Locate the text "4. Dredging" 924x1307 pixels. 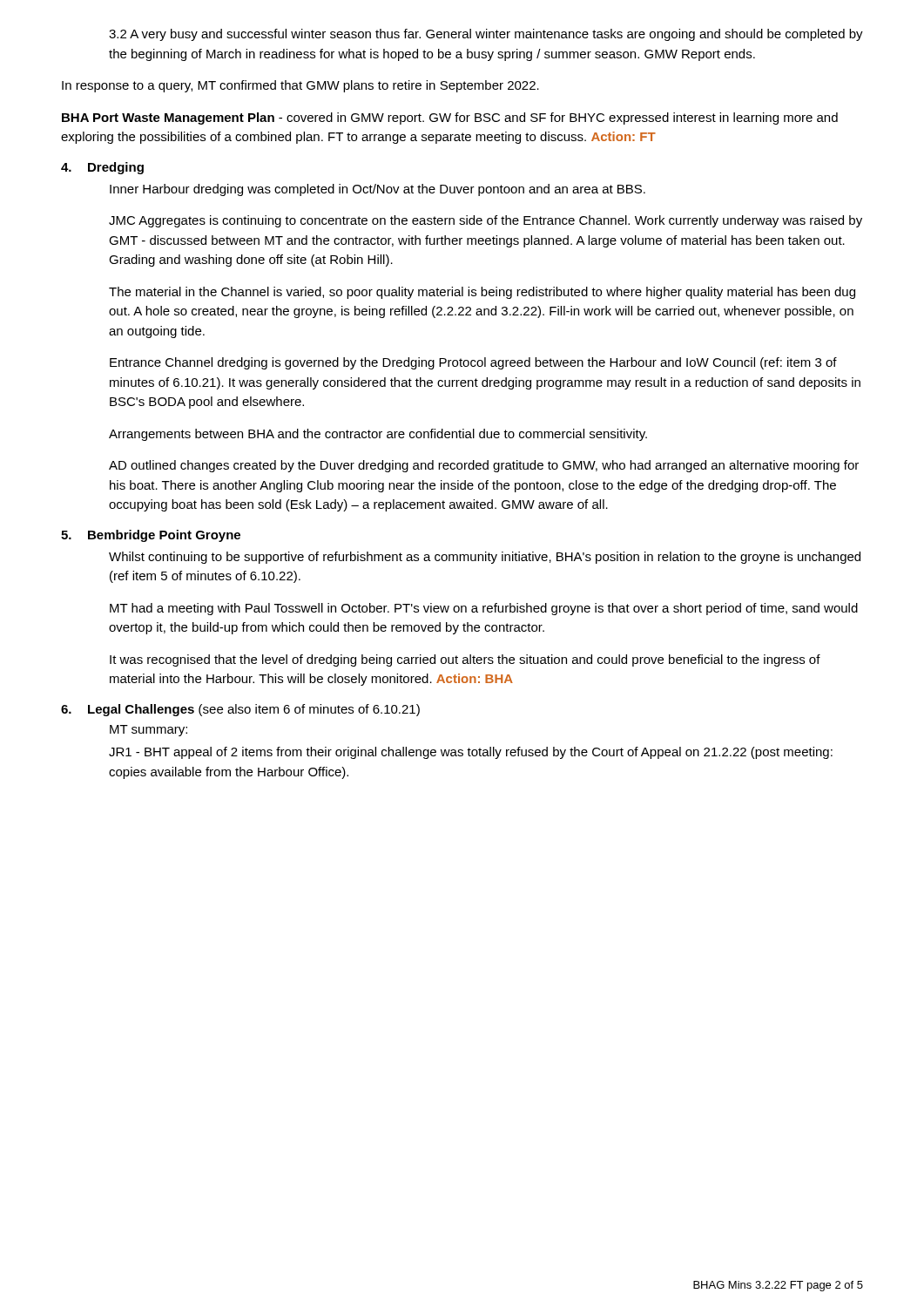tap(103, 166)
